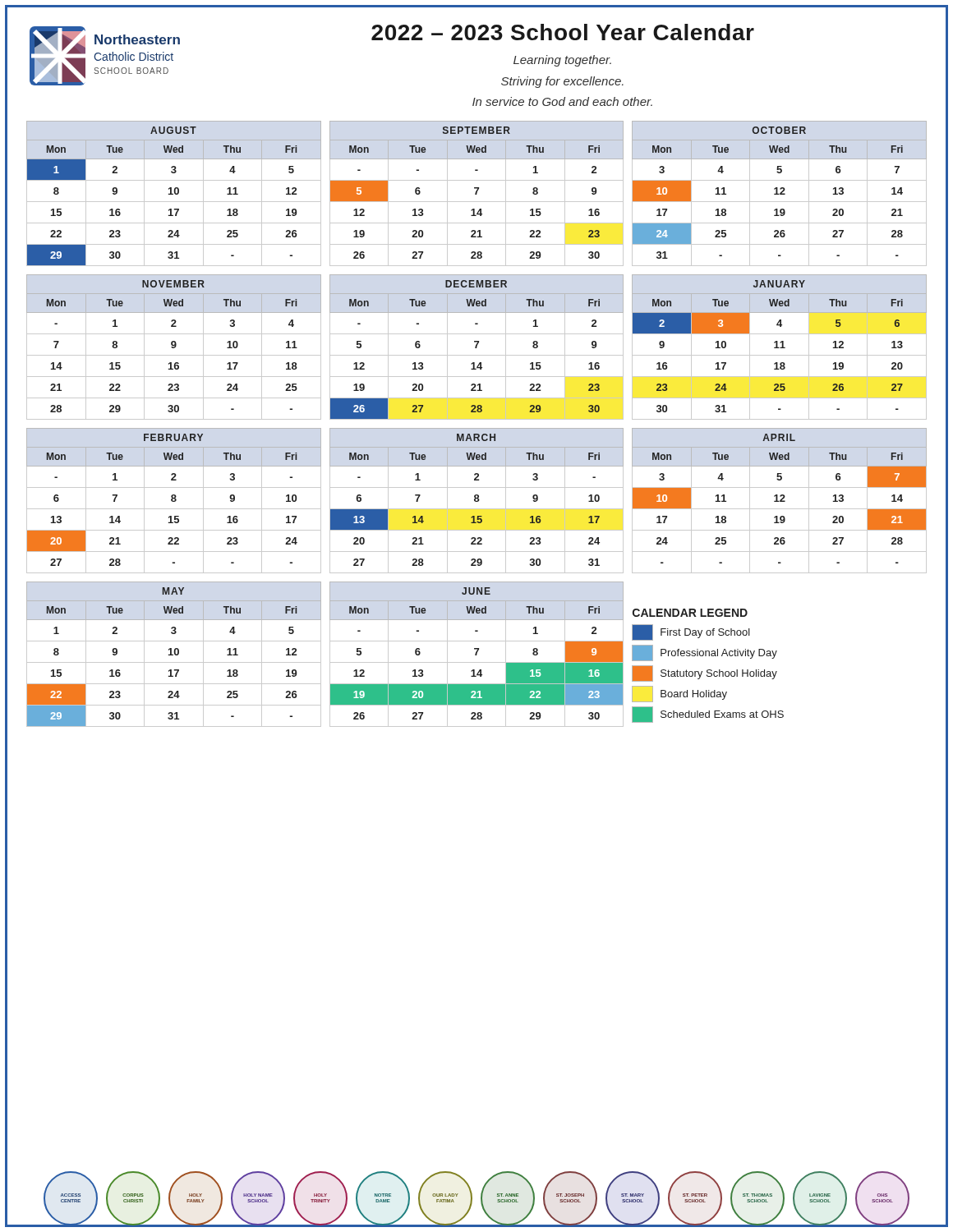Image resolution: width=953 pixels, height=1232 pixels.
Task: Locate the table with the text "JANUARY"
Action: pos(779,347)
